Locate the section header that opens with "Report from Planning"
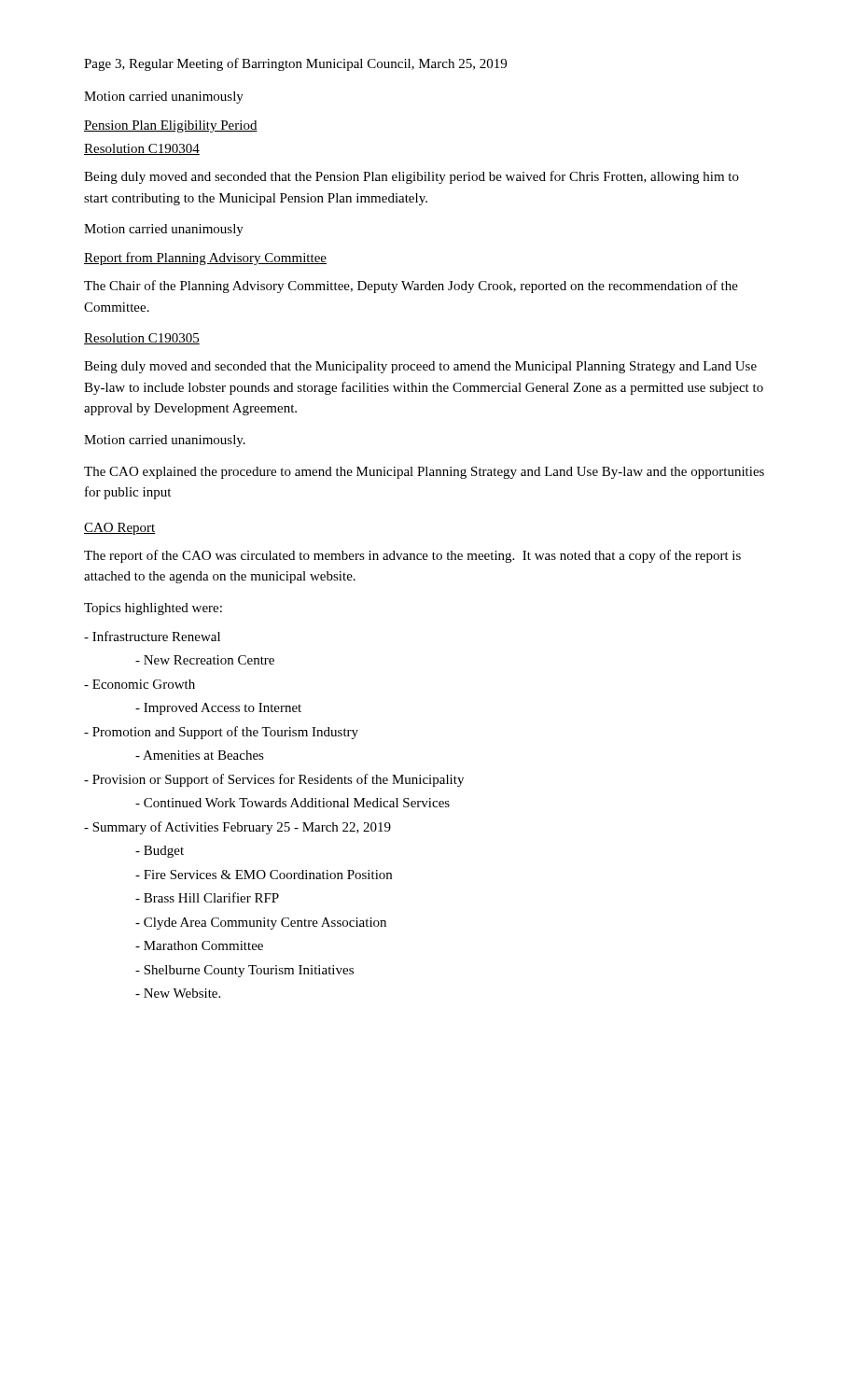Screen dimensions: 1400x850 pos(205,258)
